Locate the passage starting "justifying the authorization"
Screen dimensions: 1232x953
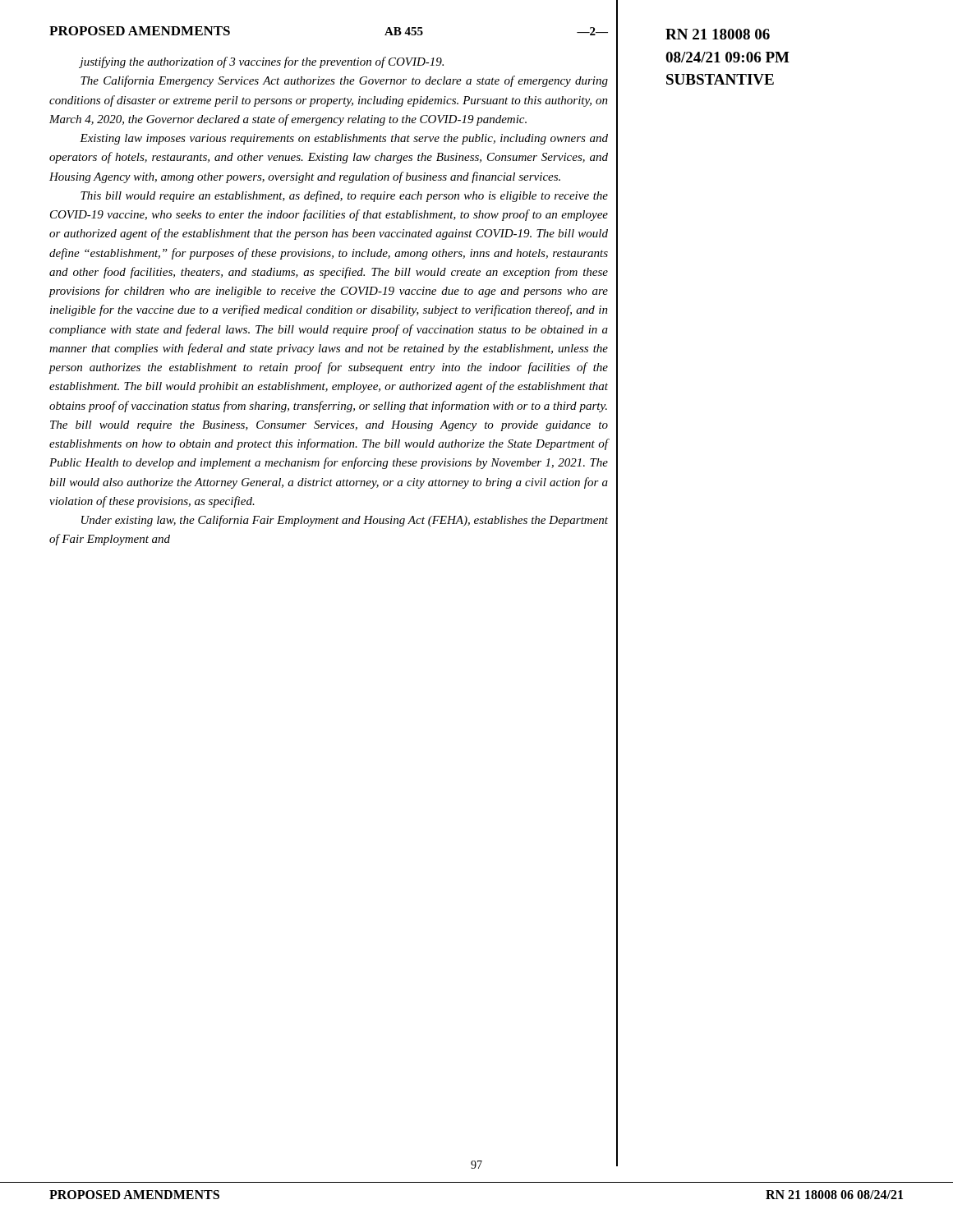click(x=329, y=301)
